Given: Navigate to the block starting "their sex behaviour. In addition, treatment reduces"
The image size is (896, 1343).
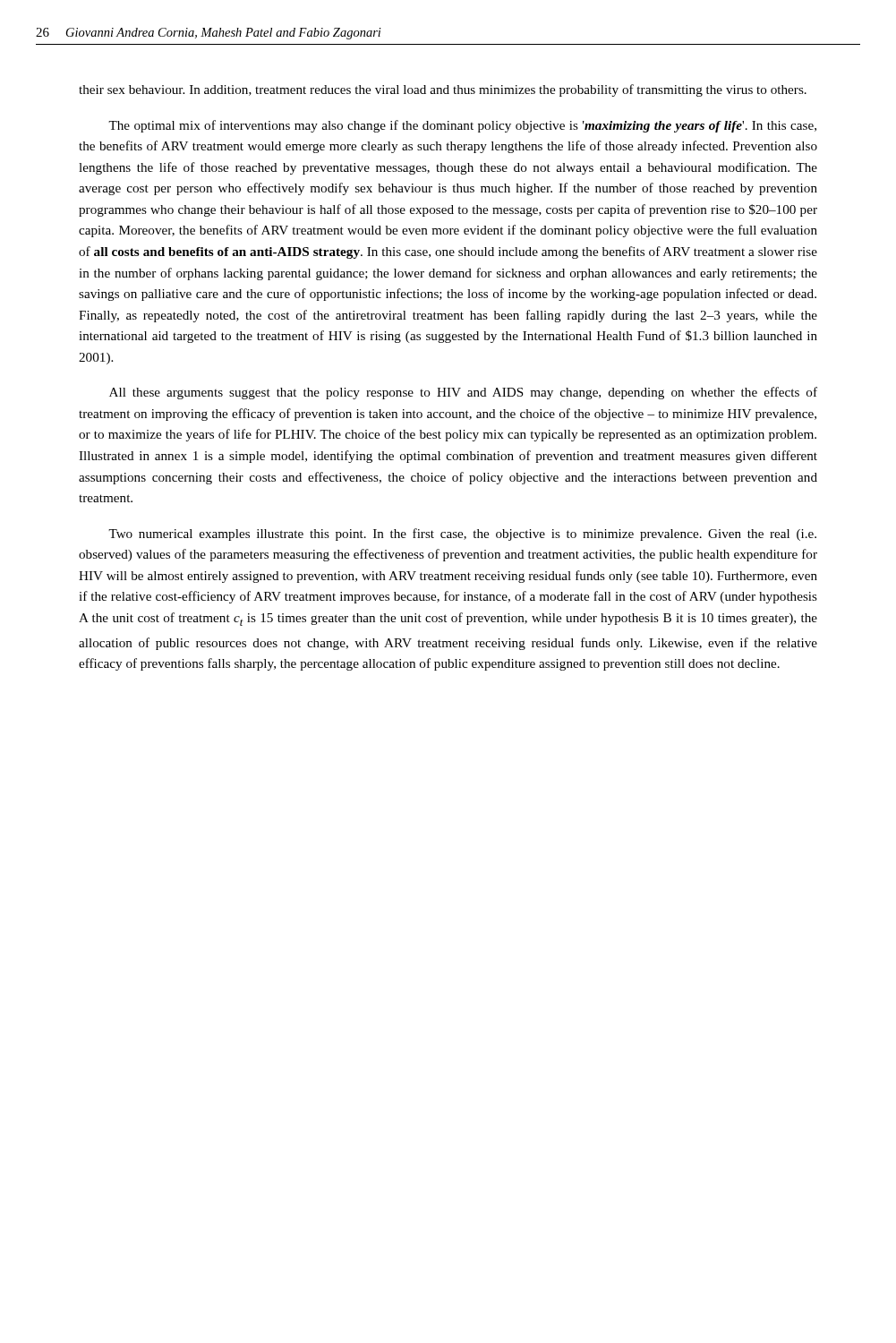Looking at the screenshot, I should pos(443,89).
